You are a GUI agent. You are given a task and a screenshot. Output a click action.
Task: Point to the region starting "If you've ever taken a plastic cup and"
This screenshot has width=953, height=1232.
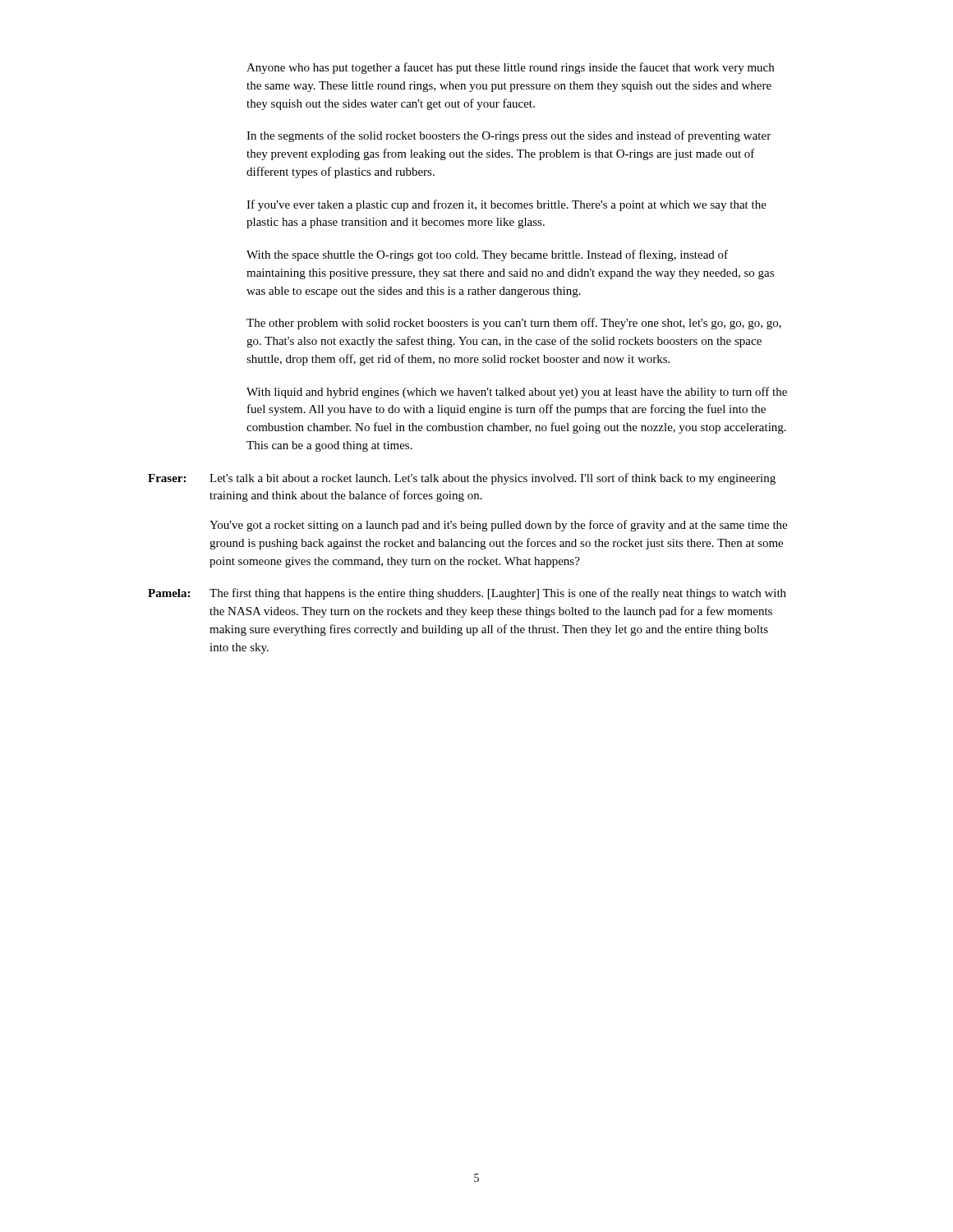point(506,213)
